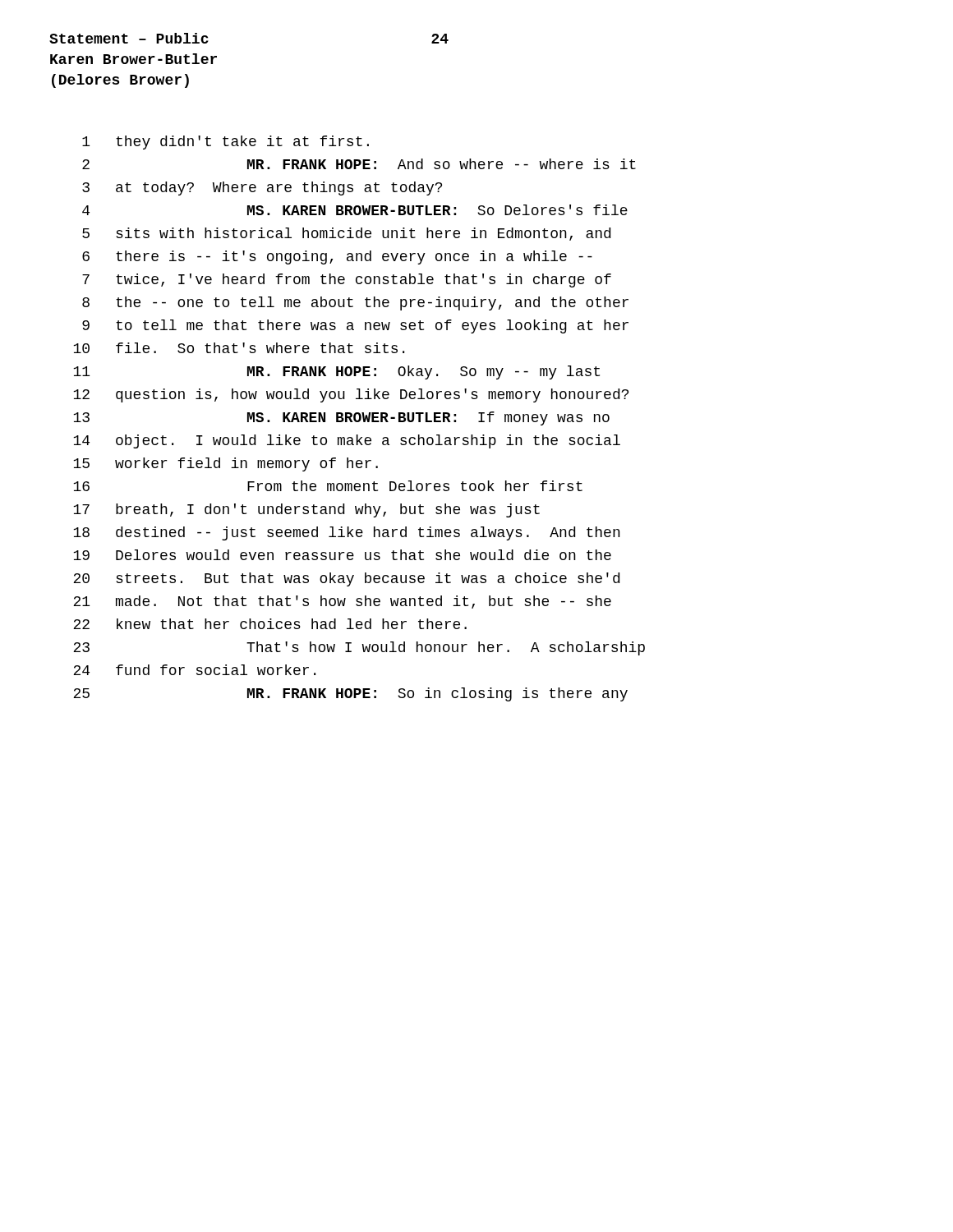Point to the element starting "4 MS. KAREN BROWER-BUTLER: So Delores's file"

pos(476,212)
